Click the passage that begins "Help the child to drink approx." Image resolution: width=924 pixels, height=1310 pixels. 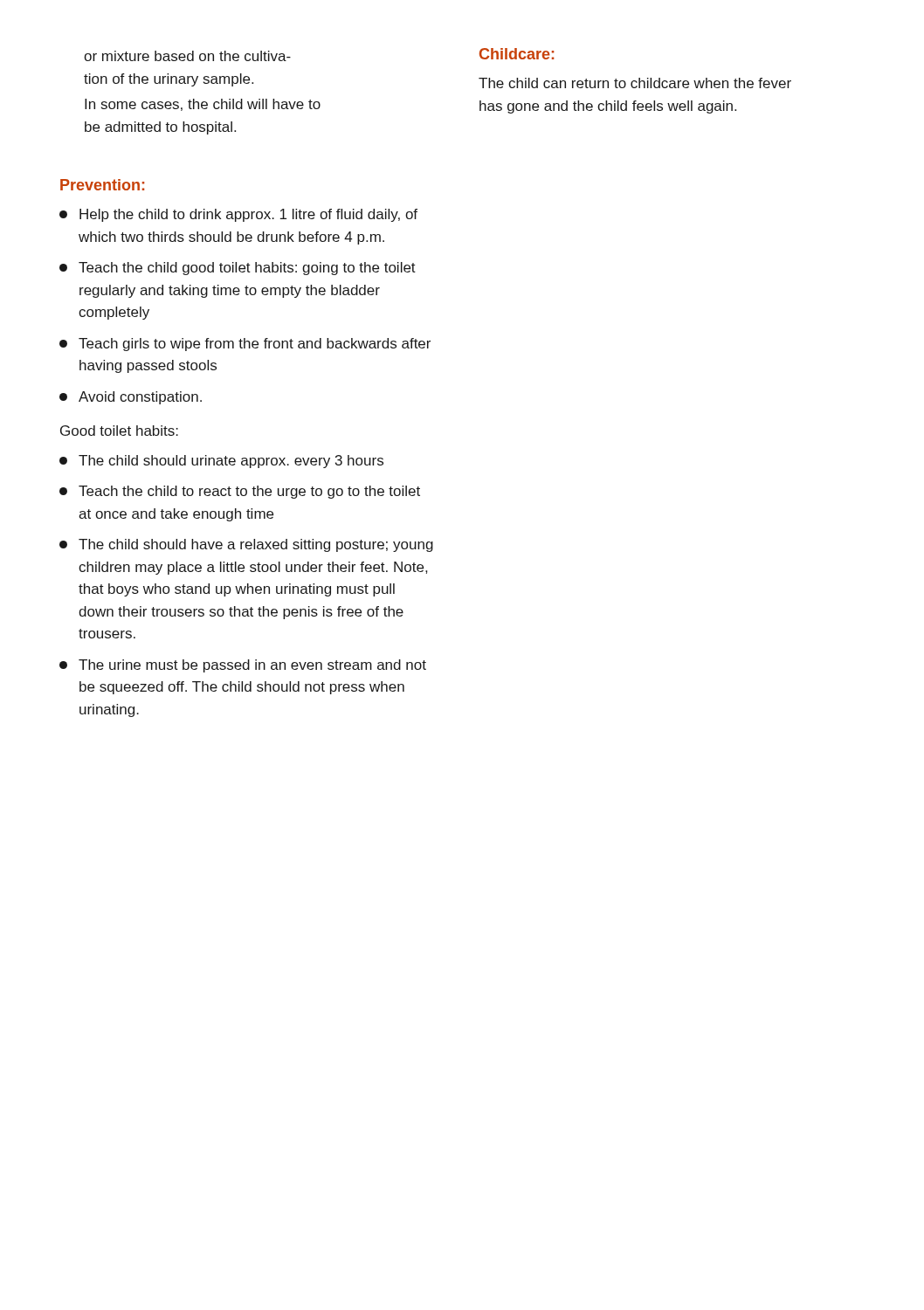pos(248,226)
